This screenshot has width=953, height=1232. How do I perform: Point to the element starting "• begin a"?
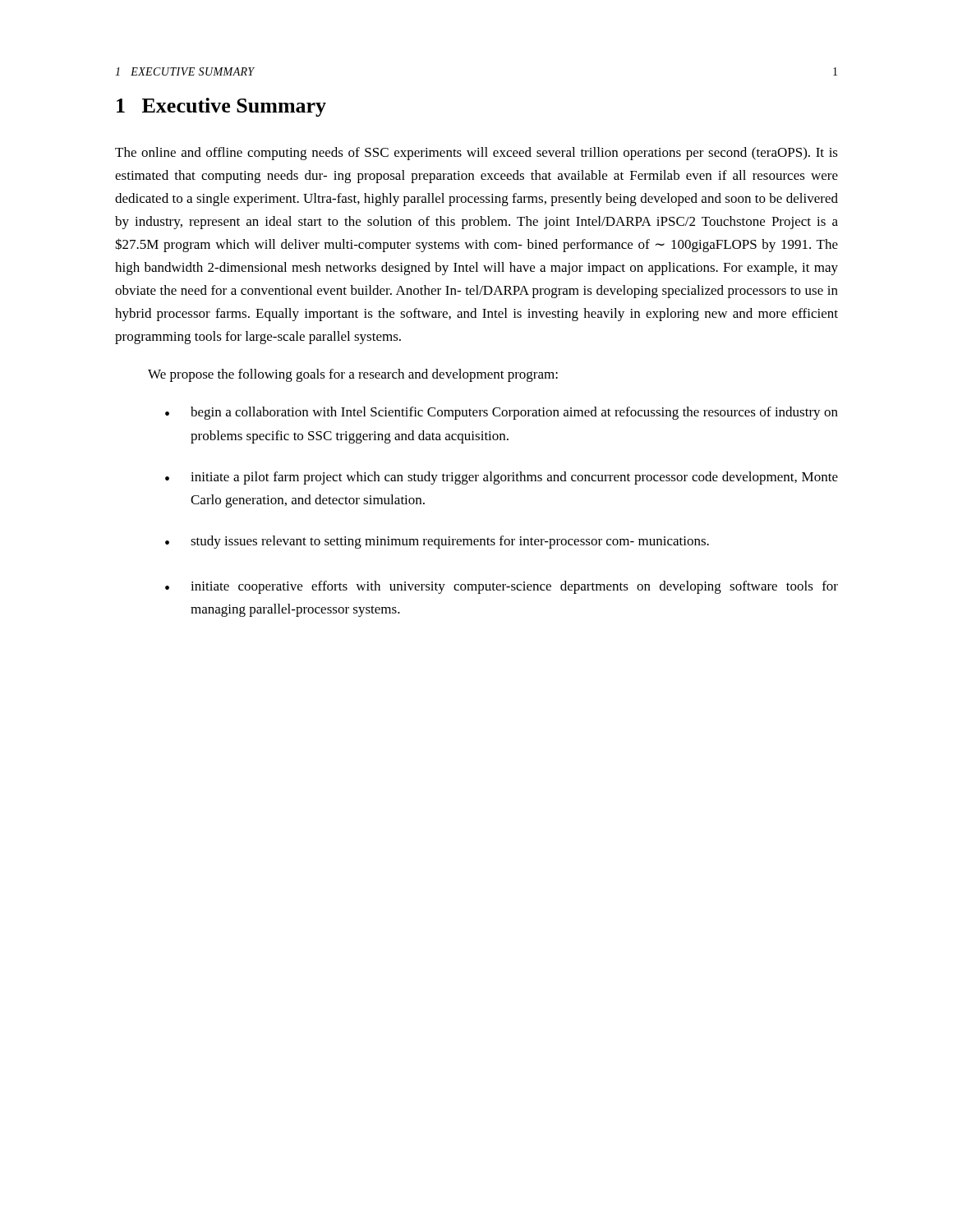pos(501,424)
